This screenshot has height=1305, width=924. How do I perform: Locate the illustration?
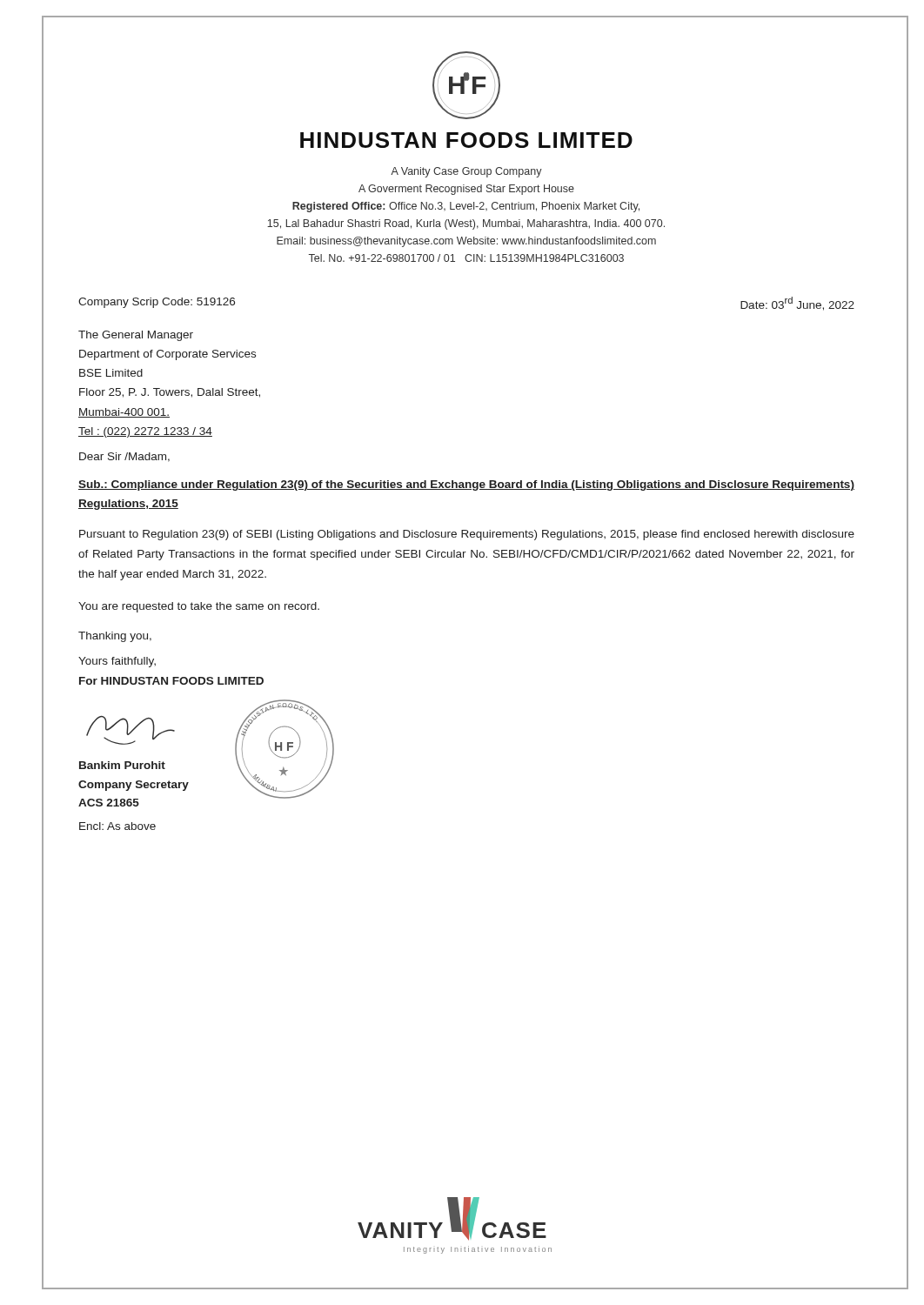tap(130, 726)
